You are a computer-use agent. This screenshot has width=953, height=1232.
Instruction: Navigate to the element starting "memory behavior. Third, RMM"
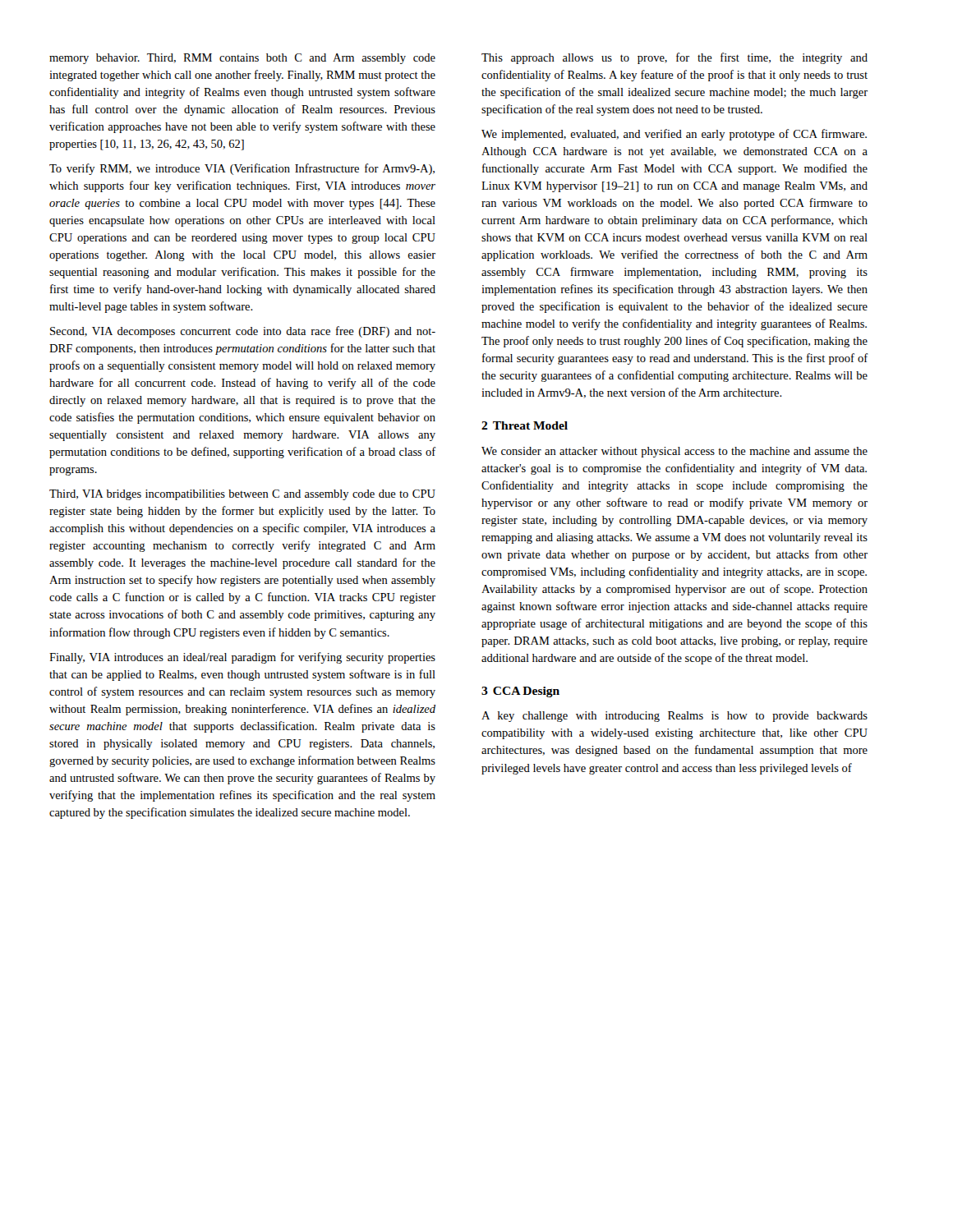pos(242,101)
